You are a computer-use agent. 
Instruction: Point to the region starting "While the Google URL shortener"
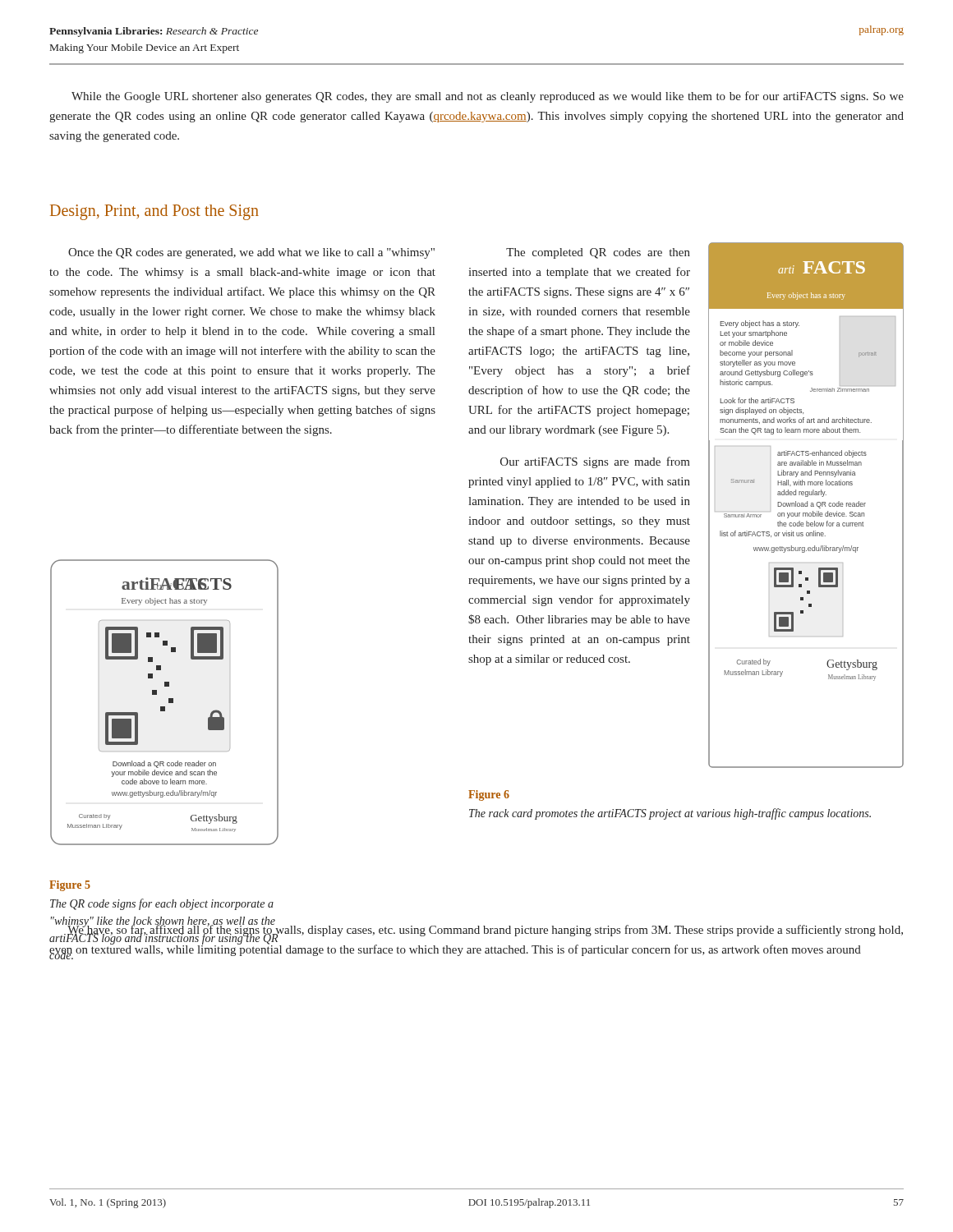476,116
